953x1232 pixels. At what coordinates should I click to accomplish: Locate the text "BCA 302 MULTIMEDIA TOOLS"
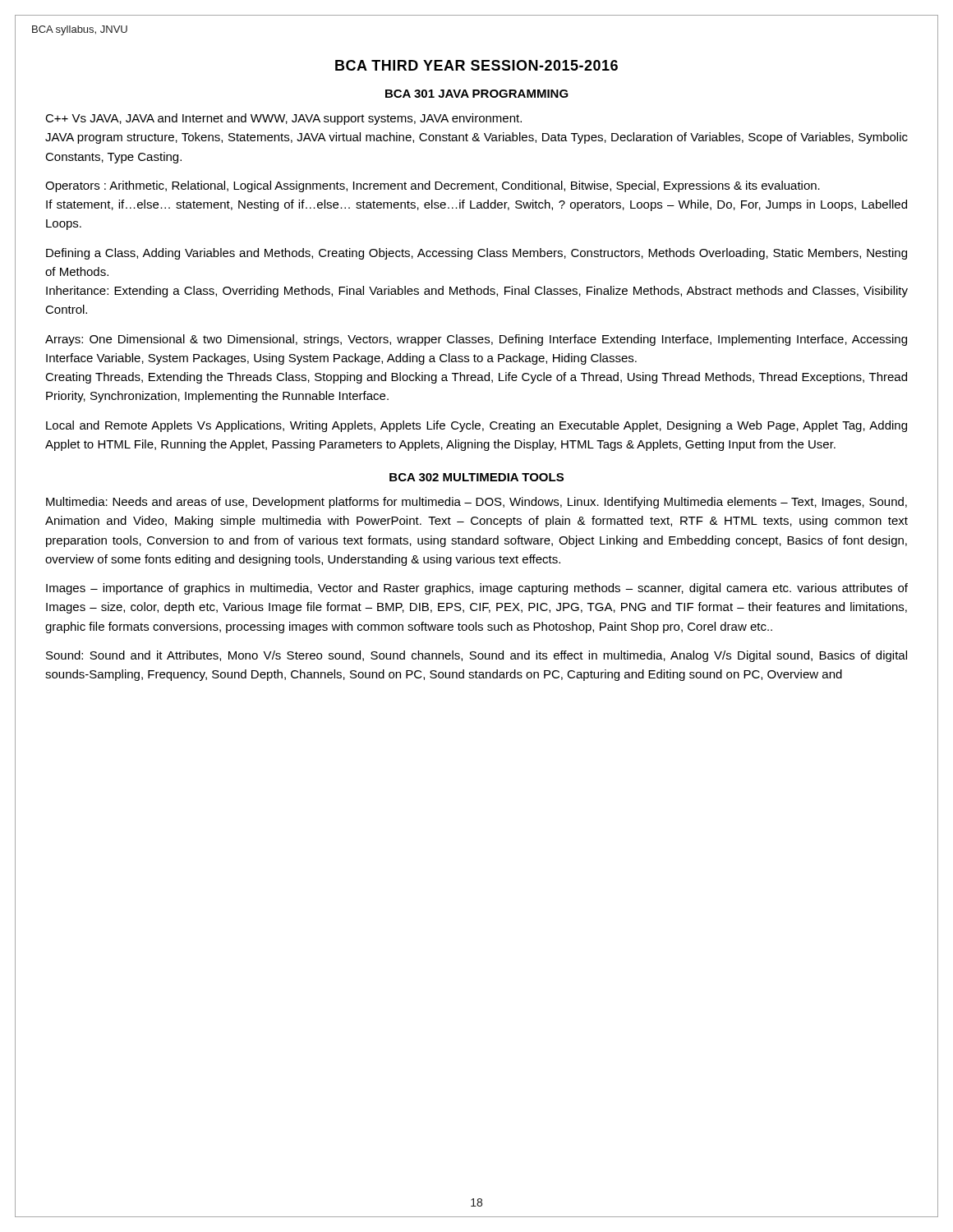click(476, 477)
